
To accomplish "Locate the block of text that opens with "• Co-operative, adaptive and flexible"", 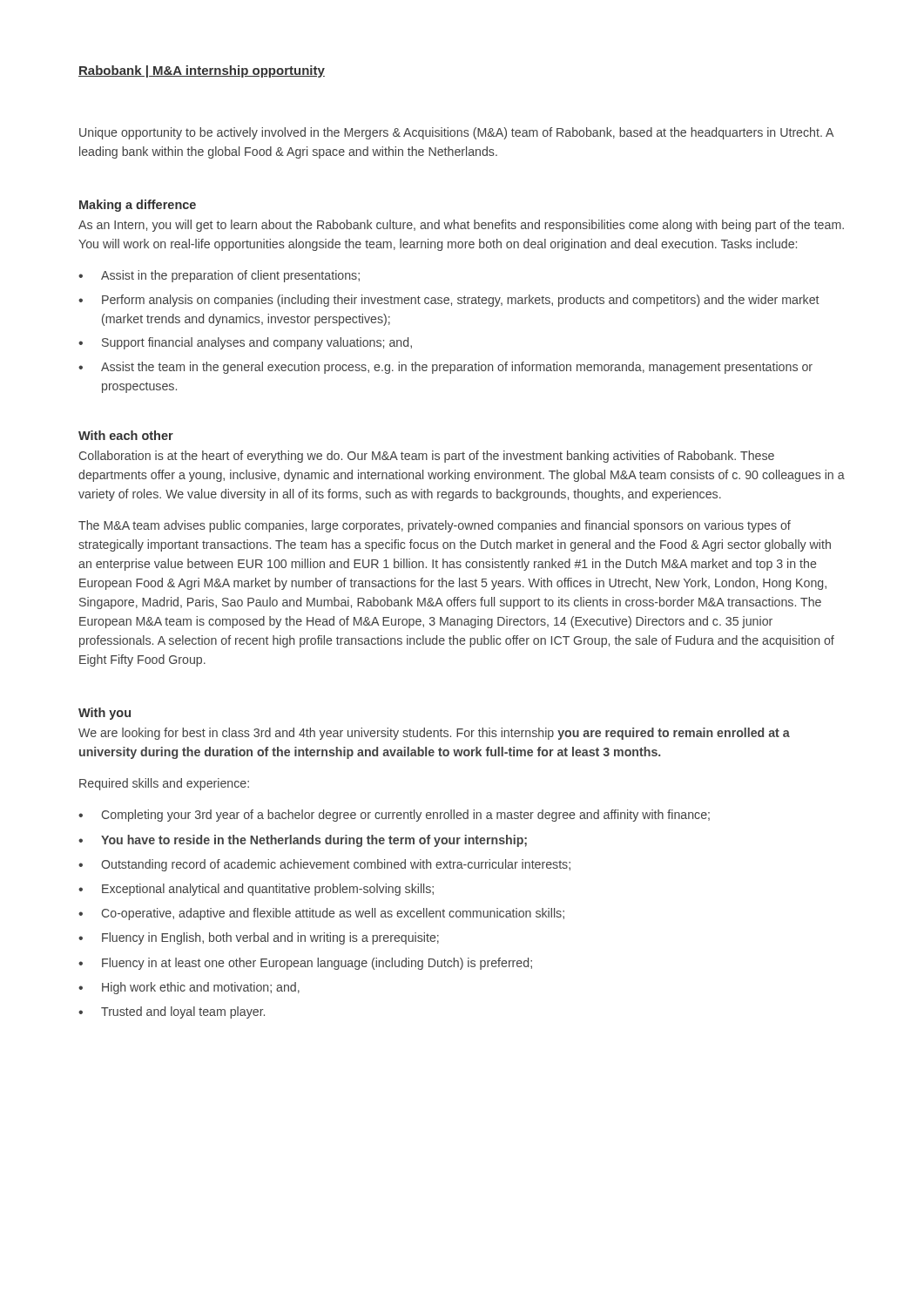I will click(462, 914).
